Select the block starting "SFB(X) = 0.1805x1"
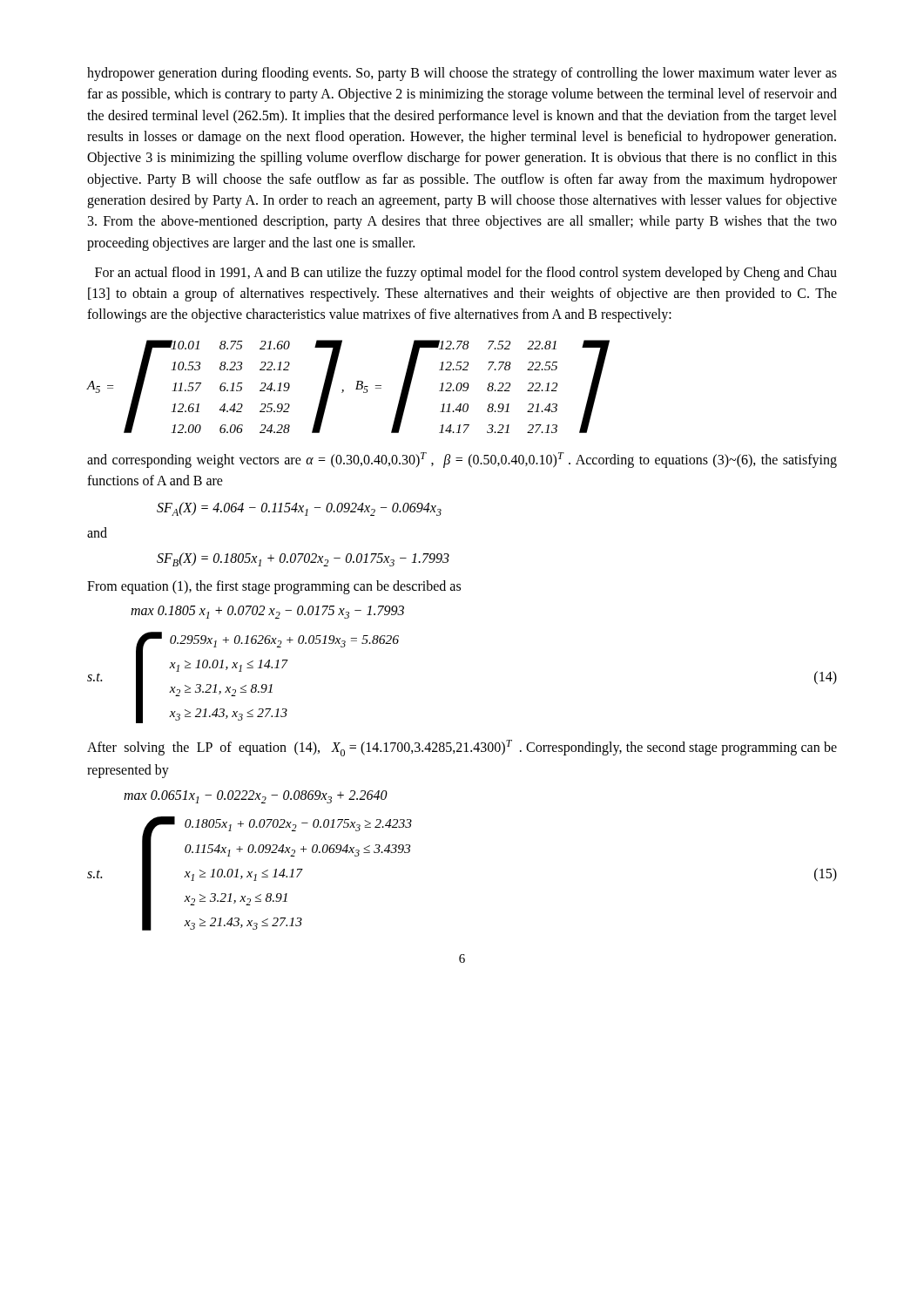The image size is (924, 1307). pyautogui.click(x=303, y=560)
